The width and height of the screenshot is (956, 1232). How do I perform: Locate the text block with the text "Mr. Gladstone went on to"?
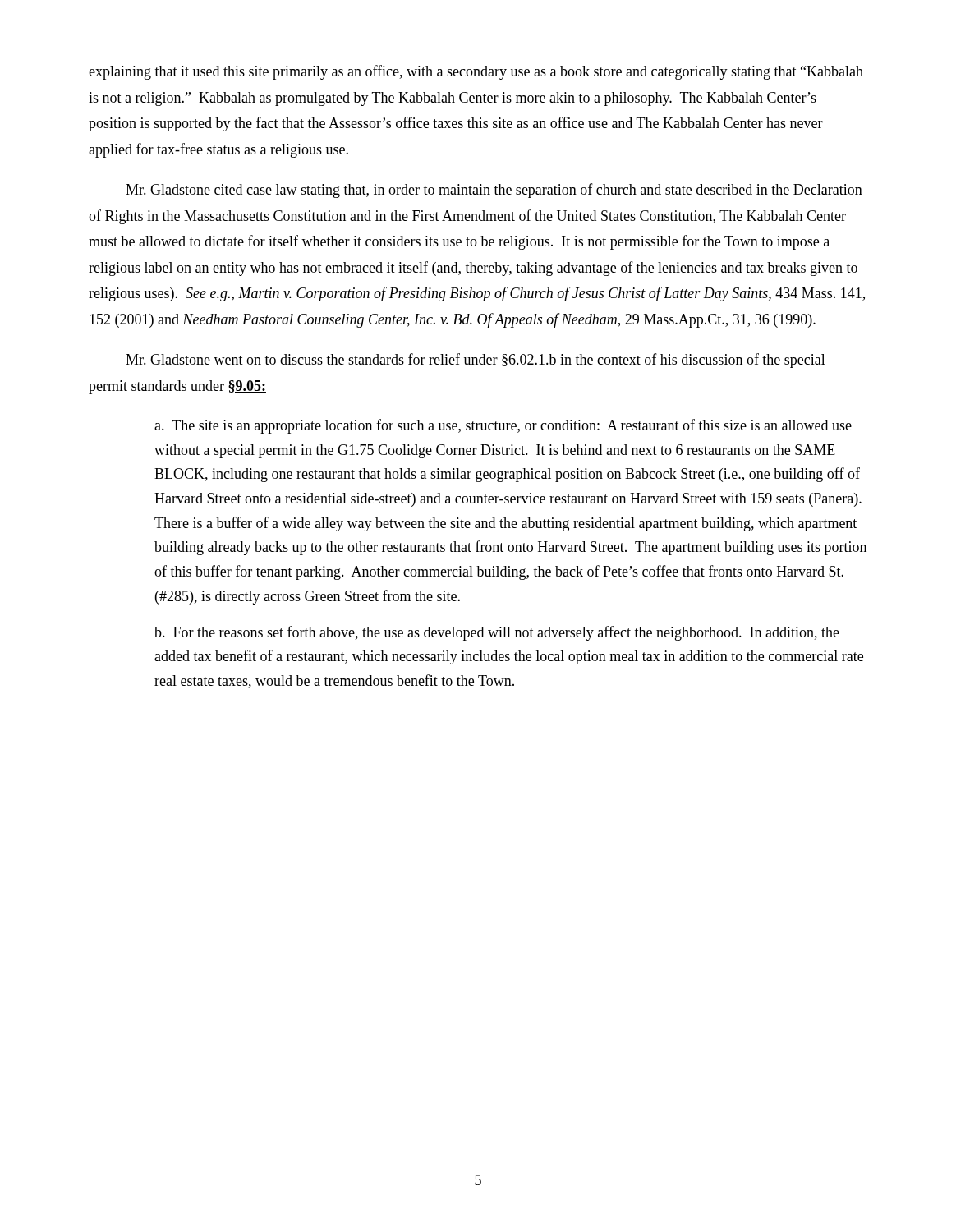point(478,373)
